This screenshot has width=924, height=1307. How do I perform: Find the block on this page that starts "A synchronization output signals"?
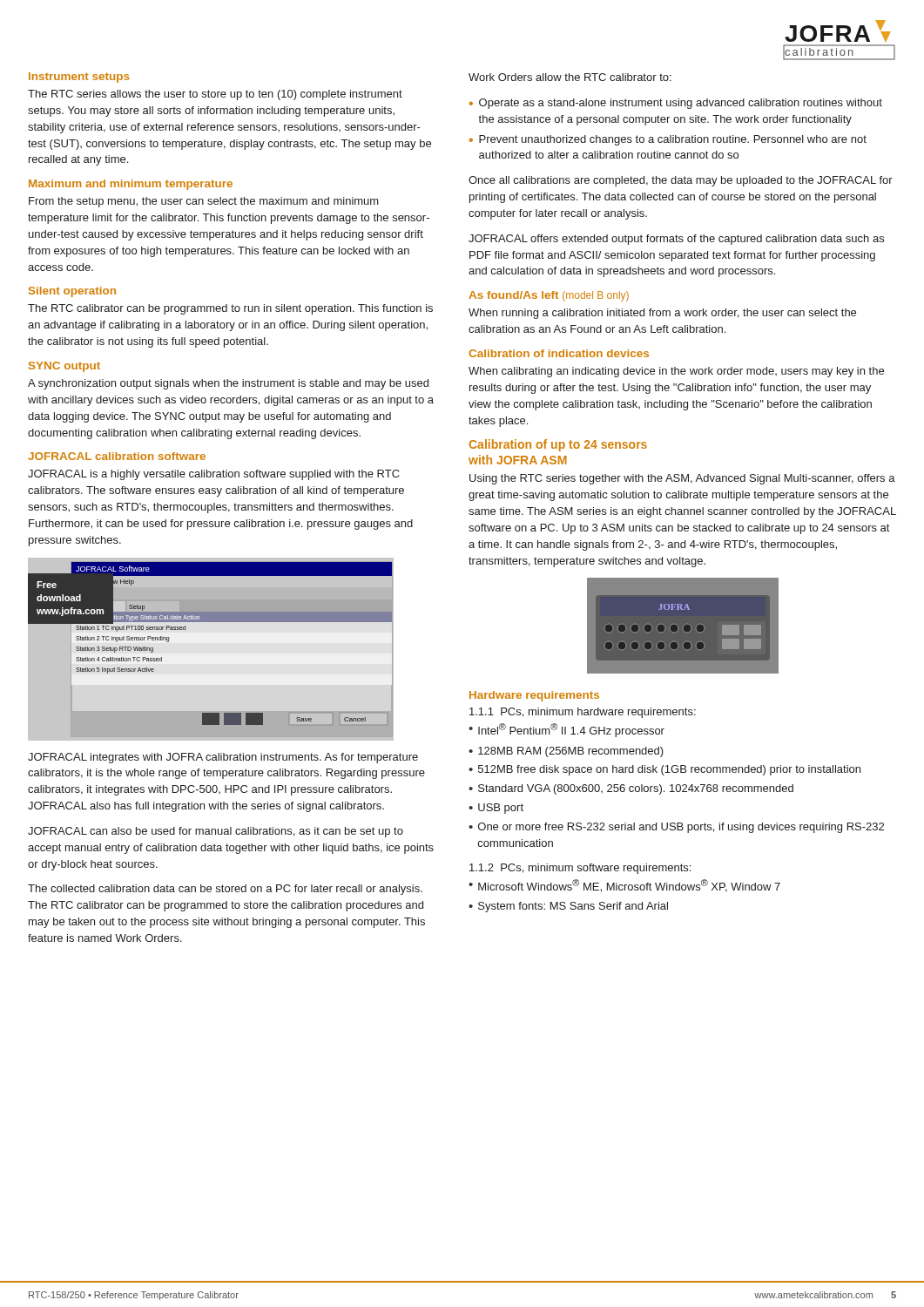[x=231, y=408]
